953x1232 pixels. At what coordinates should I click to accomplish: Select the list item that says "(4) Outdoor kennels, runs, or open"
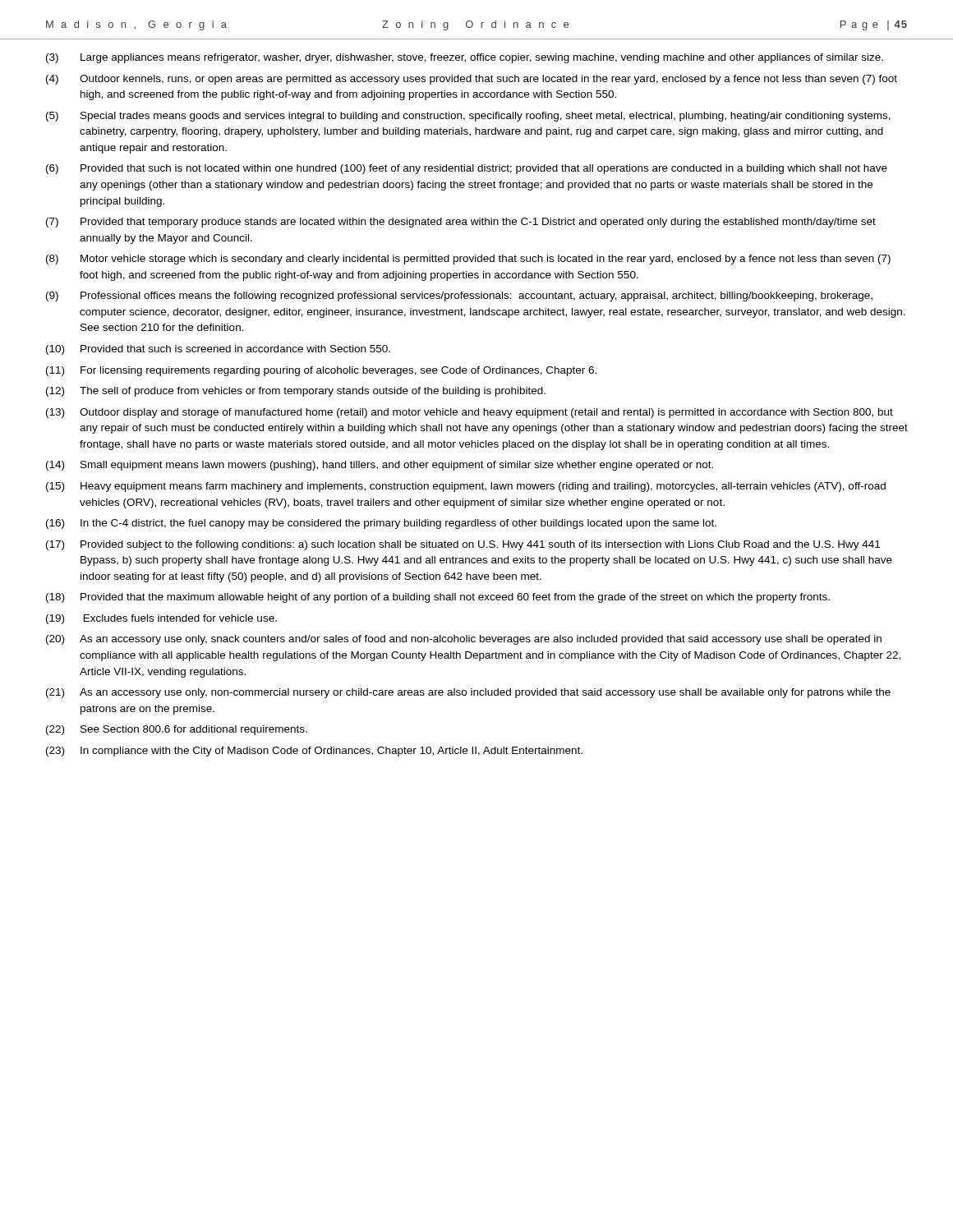(476, 86)
